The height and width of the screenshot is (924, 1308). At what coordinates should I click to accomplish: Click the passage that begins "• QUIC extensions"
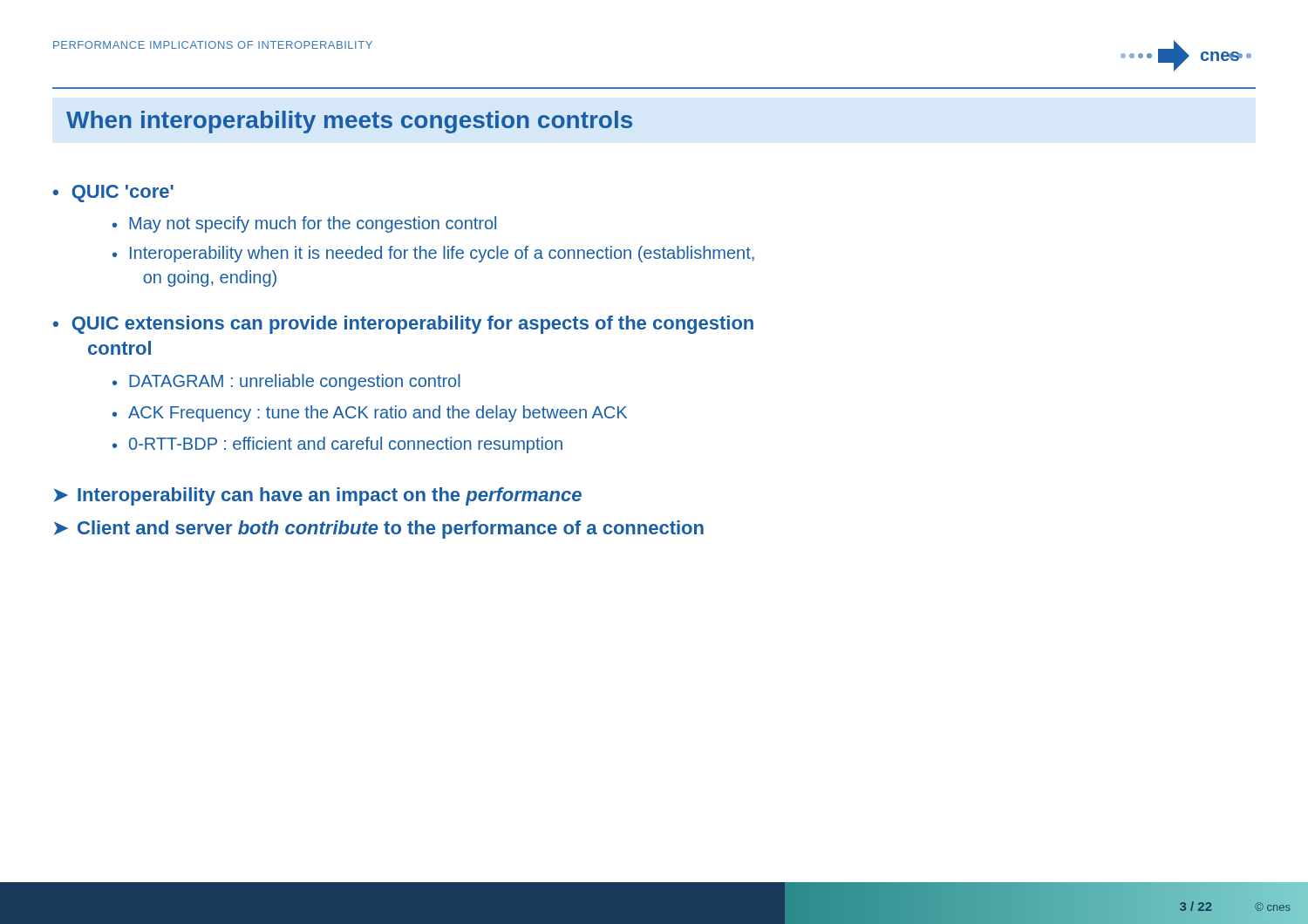(403, 336)
